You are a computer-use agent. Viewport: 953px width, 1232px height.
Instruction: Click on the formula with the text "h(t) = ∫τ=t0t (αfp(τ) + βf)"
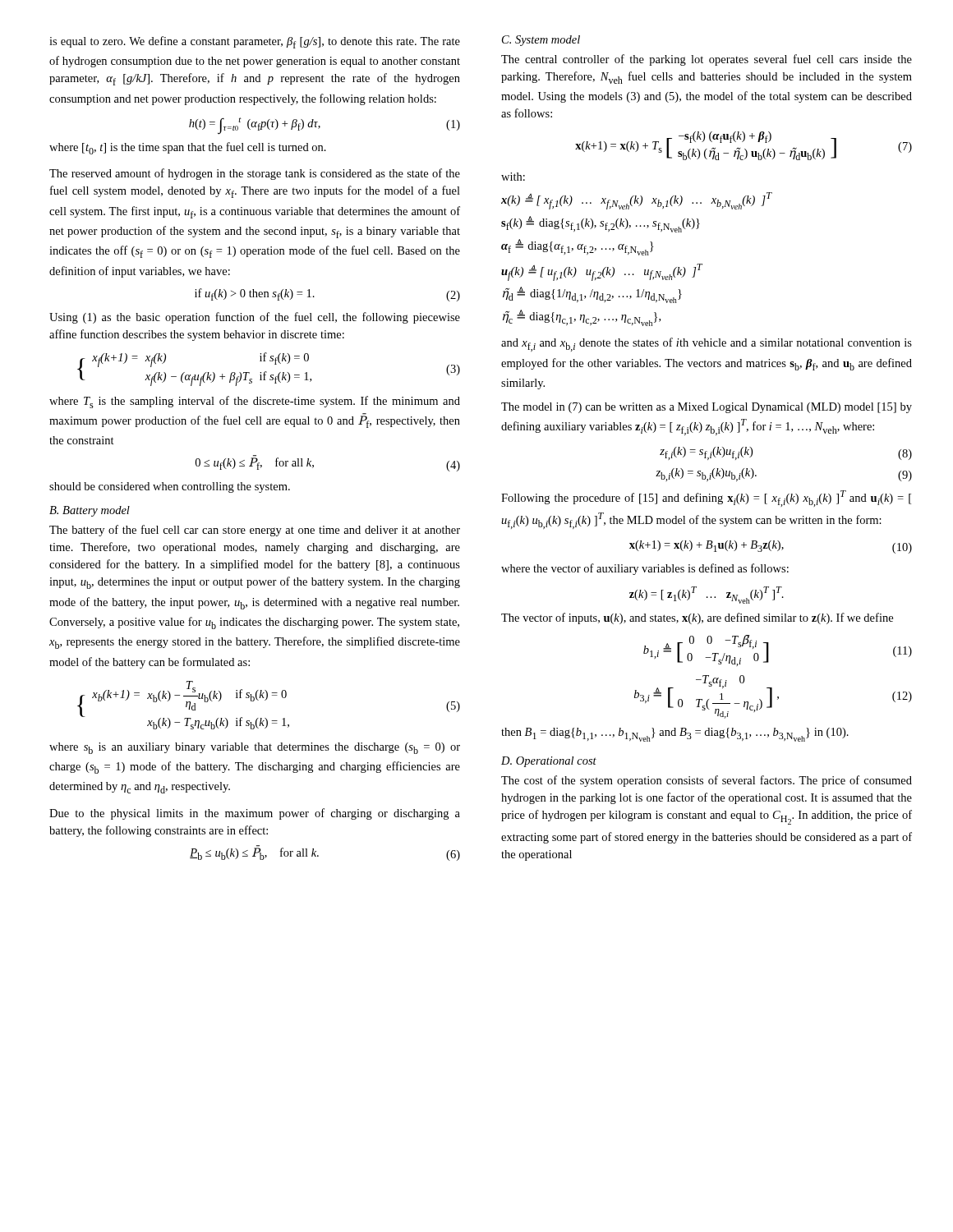pyautogui.click(x=324, y=123)
